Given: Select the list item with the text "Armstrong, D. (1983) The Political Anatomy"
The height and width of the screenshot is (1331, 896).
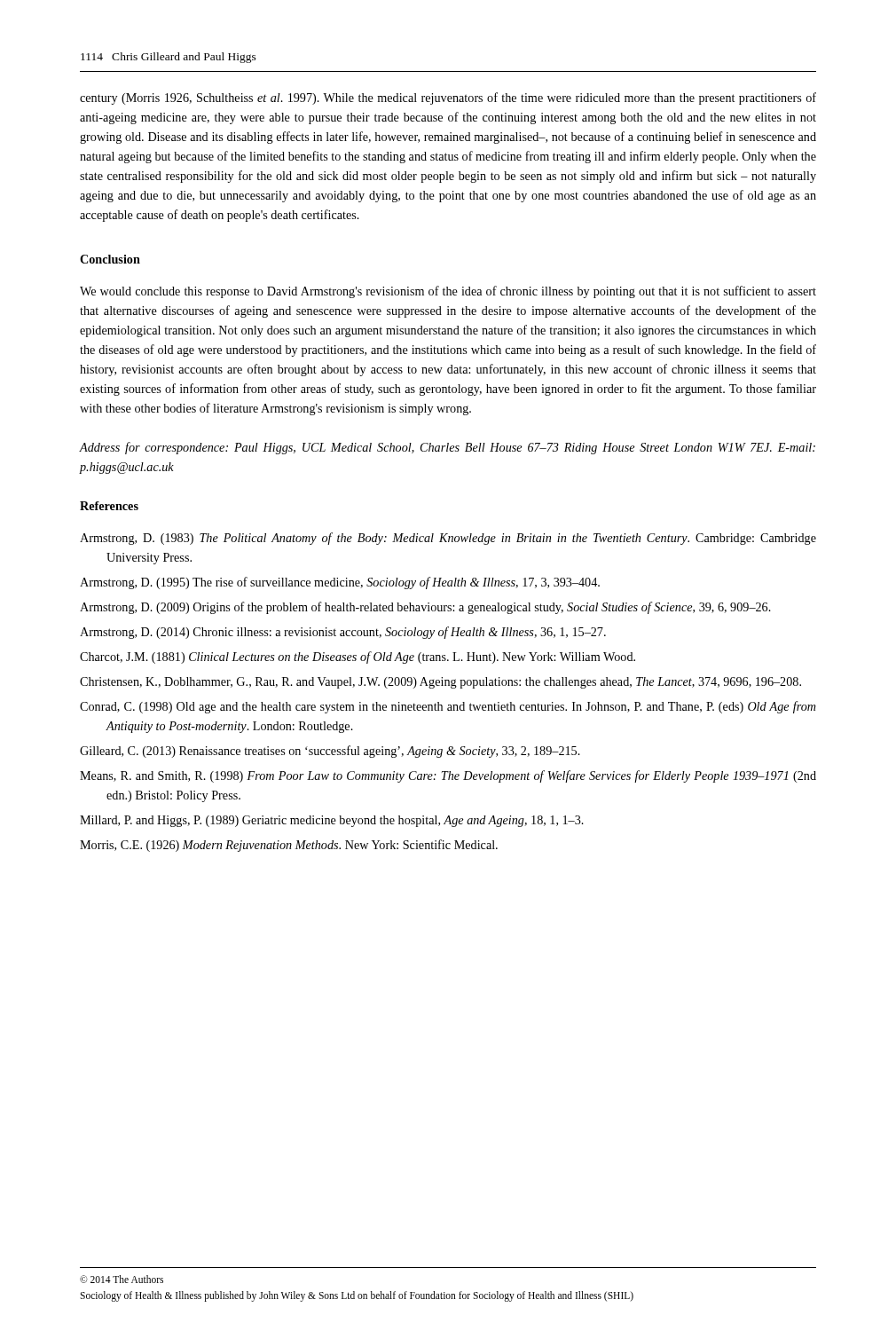Looking at the screenshot, I should (x=448, y=547).
